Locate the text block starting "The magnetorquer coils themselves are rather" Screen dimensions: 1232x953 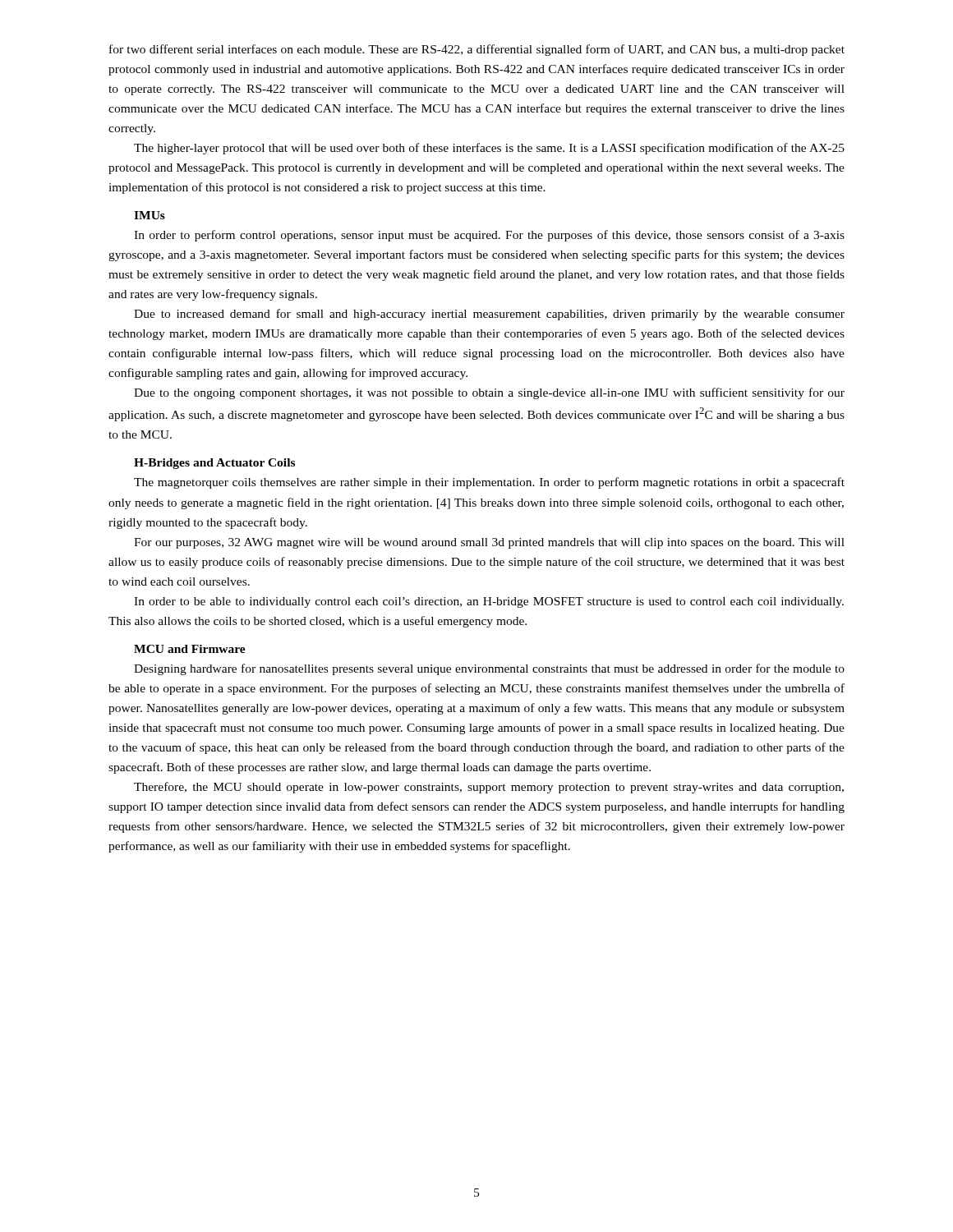[x=476, y=502]
